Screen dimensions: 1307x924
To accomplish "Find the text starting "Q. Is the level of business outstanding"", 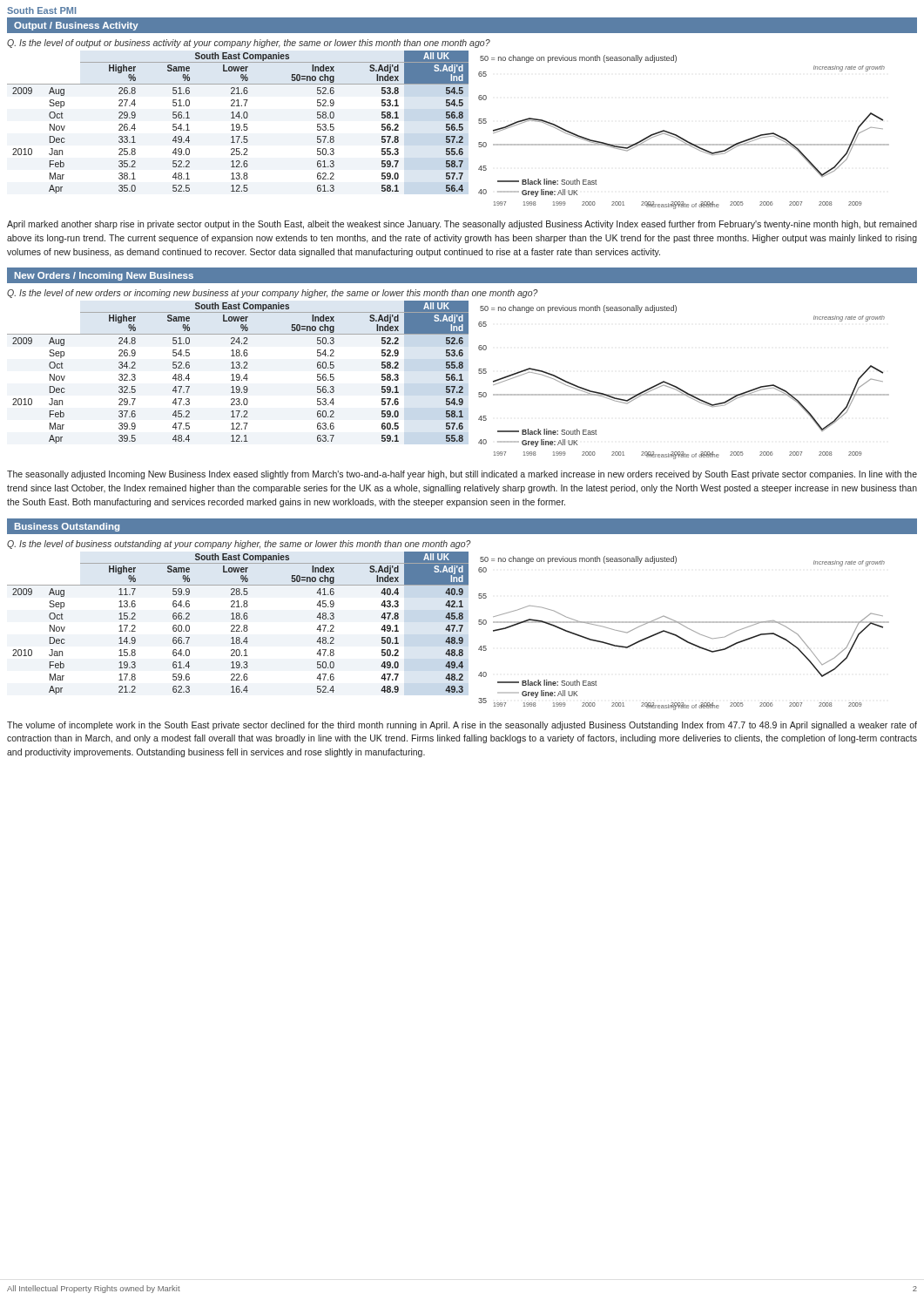I will pos(239,543).
